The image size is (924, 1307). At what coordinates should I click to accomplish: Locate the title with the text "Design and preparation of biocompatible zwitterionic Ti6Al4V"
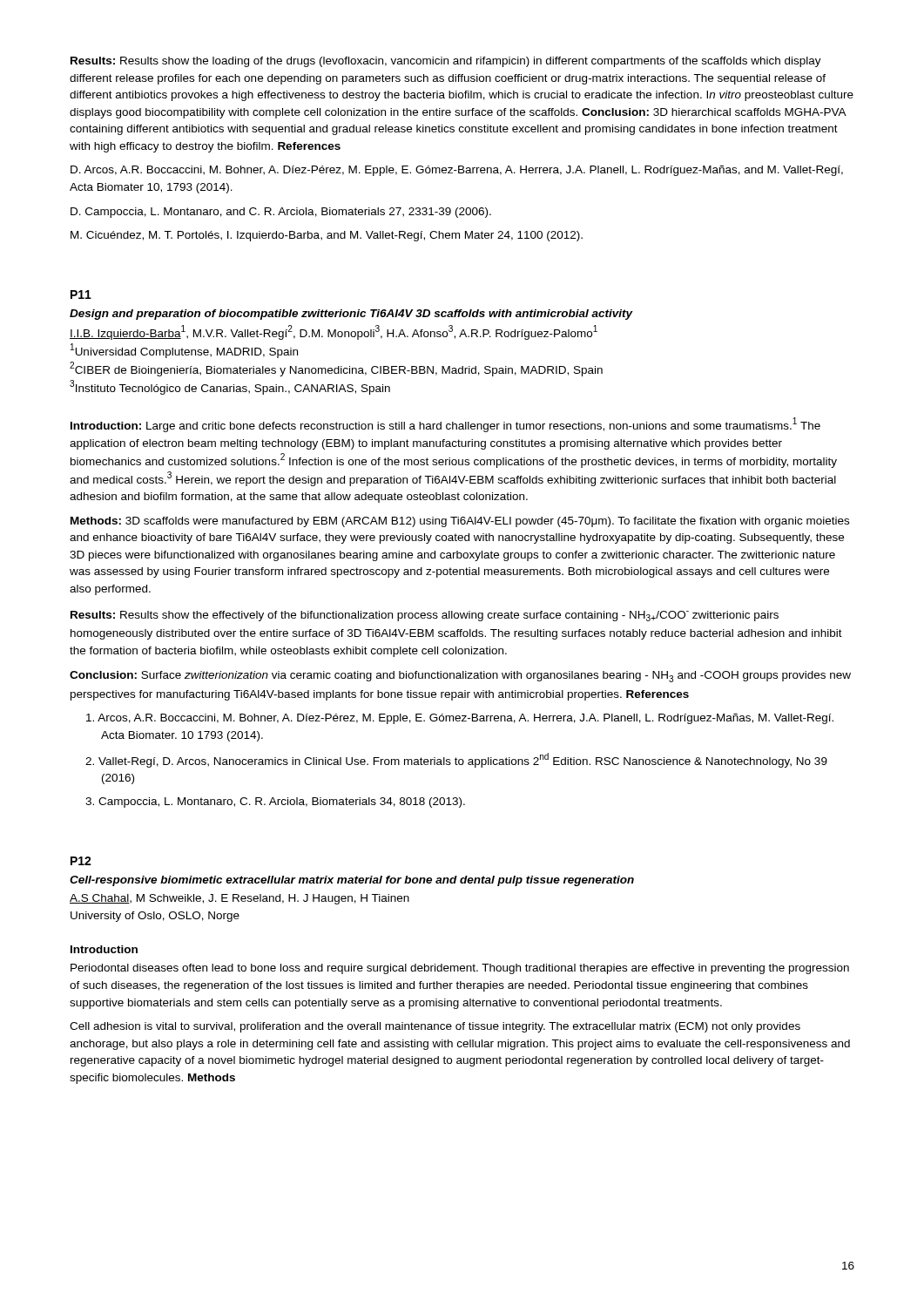tap(351, 313)
